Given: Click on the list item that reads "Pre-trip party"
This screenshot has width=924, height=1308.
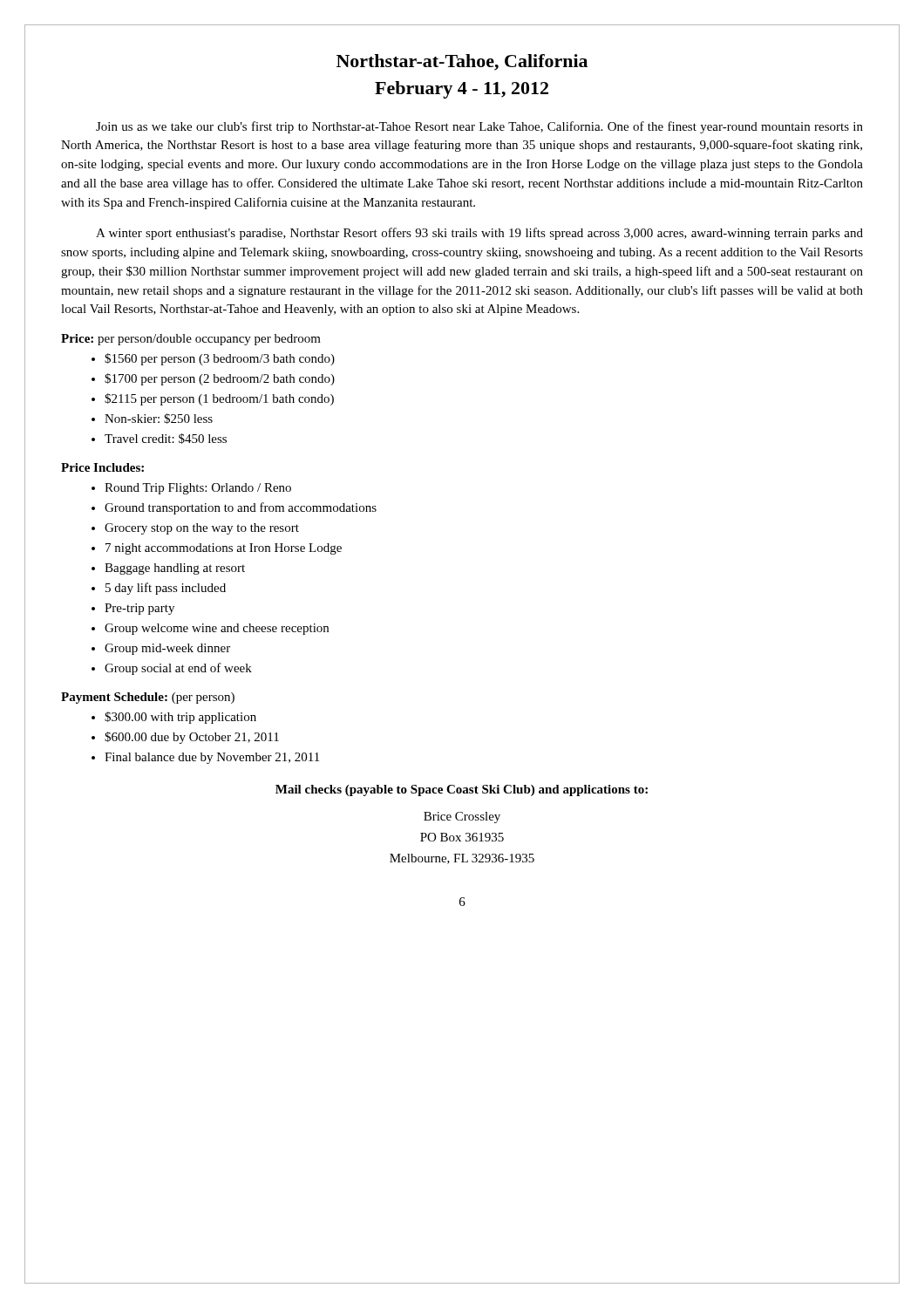Looking at the screenshot, I should coord(140,608).
